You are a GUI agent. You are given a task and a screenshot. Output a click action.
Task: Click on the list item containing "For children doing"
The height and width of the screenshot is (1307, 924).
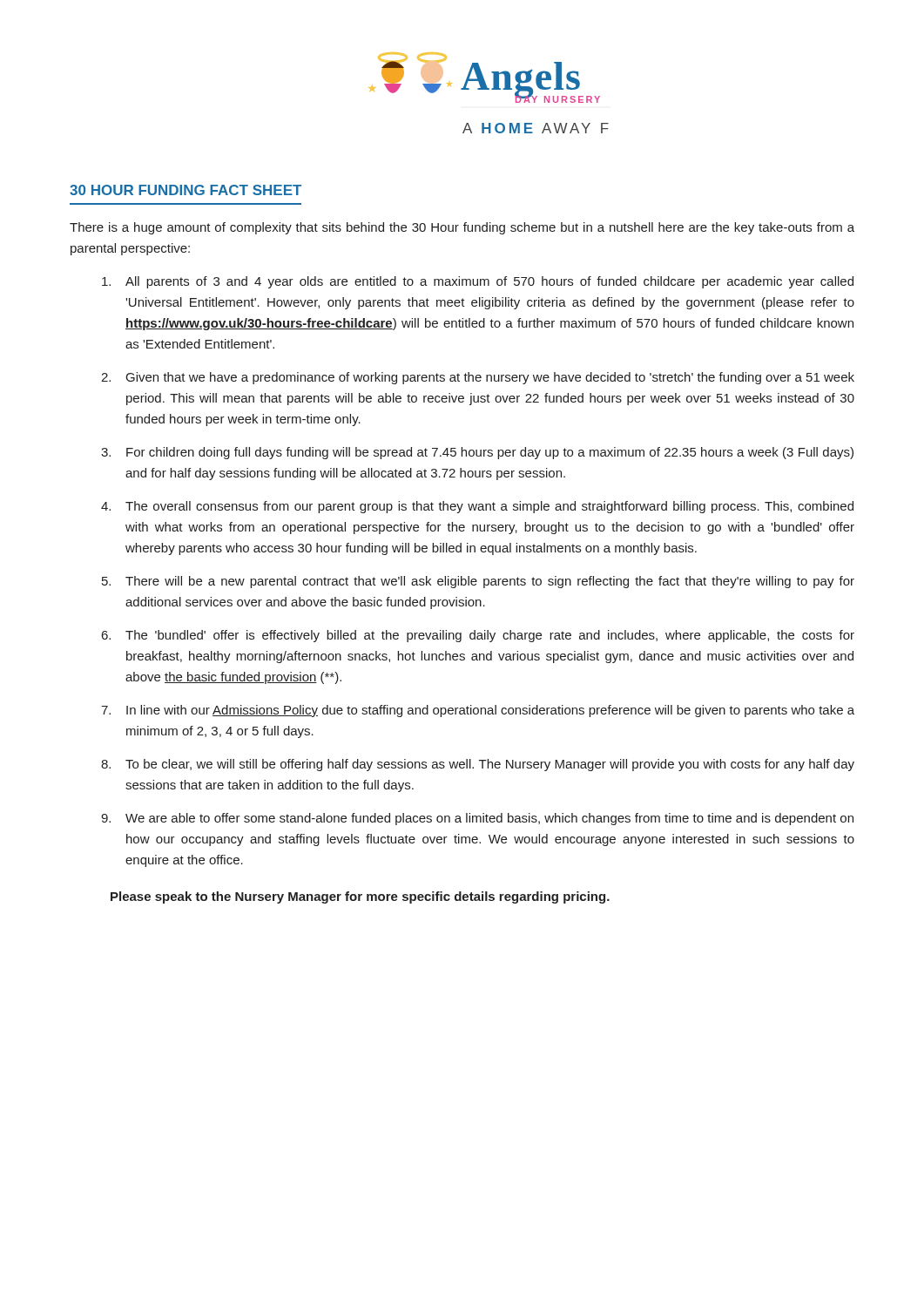490,462
